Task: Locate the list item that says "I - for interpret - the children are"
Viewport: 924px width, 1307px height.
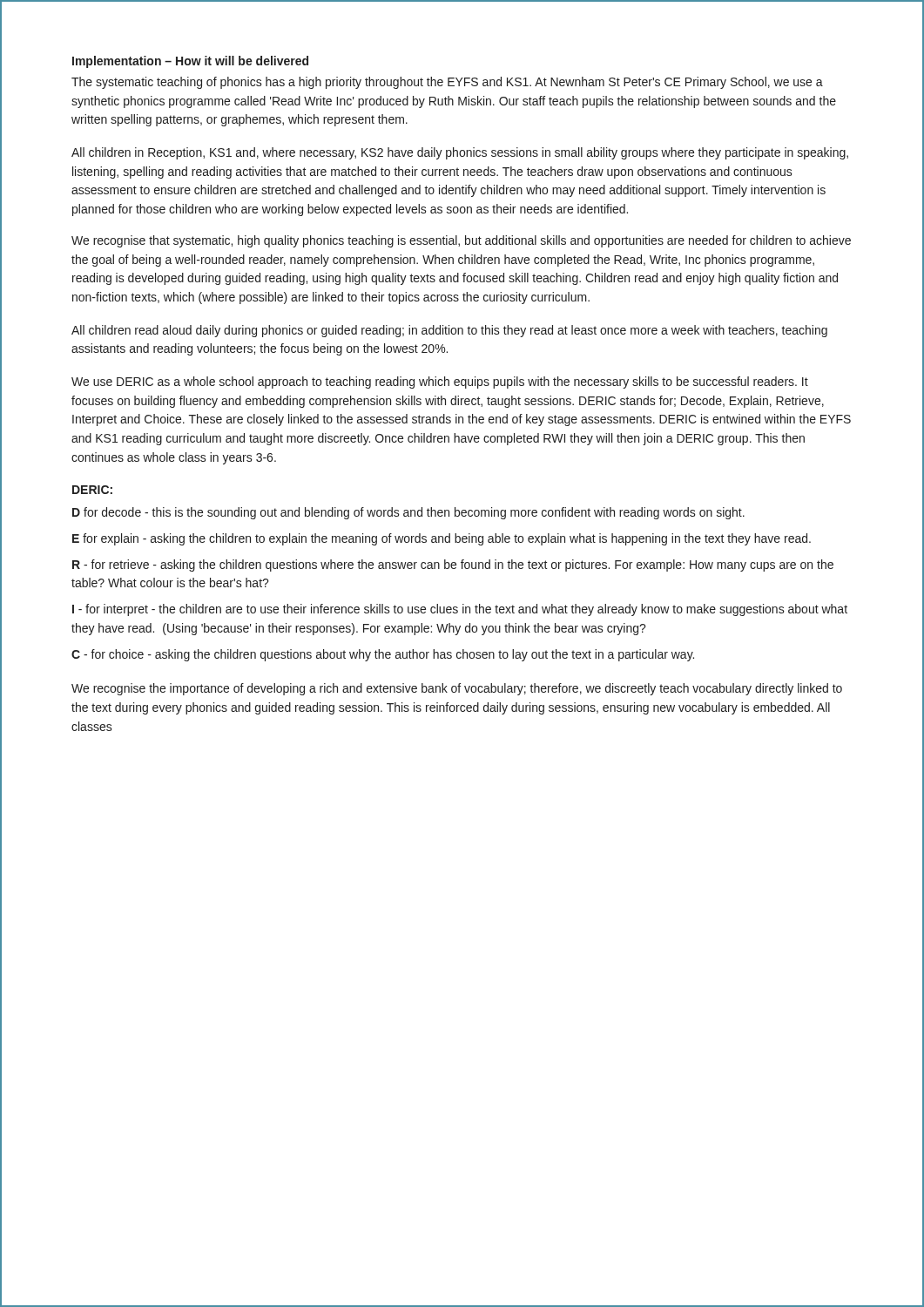Action: (459, 619)
